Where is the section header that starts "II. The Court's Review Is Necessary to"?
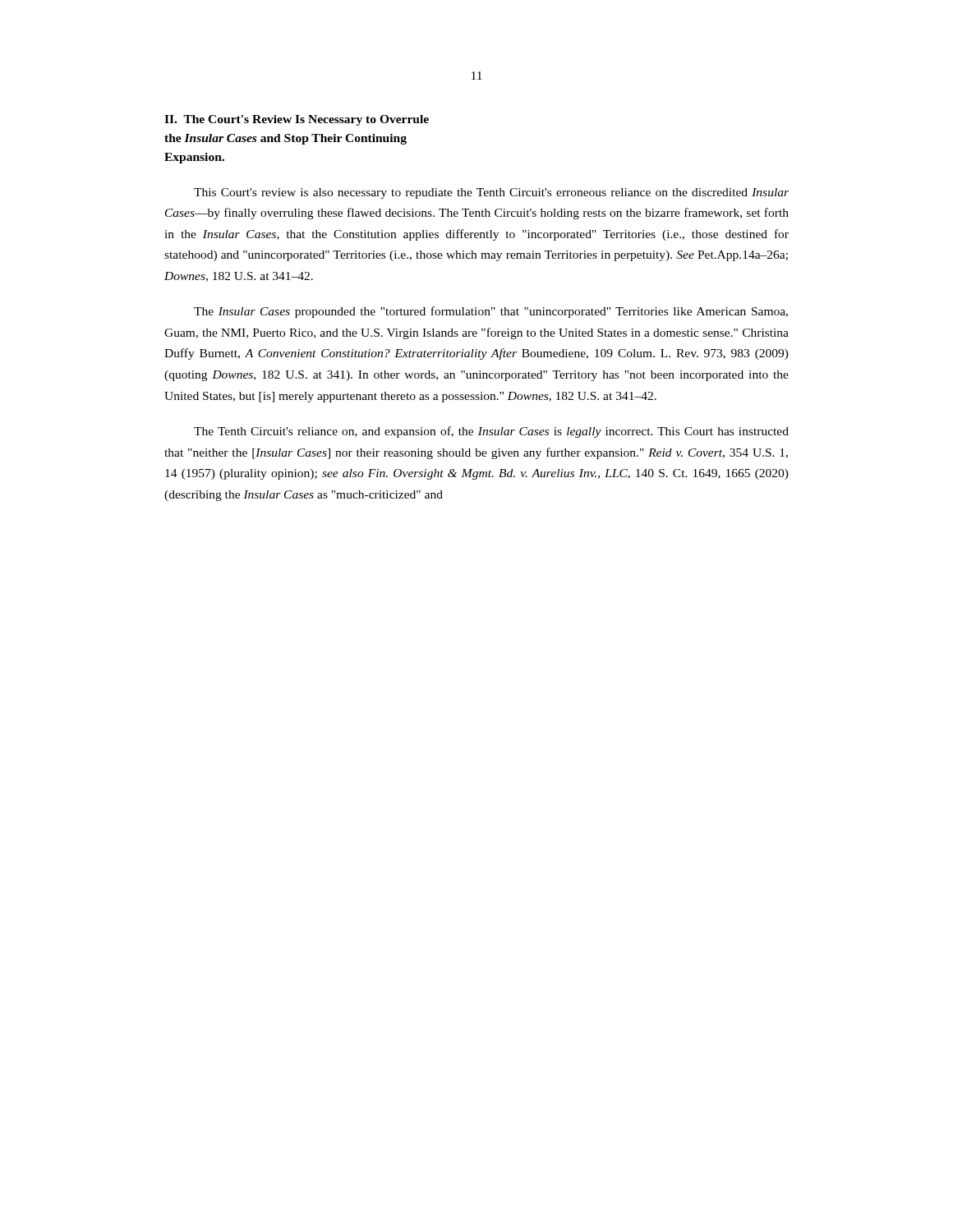The image size is (953, 1232). [297, 138]
